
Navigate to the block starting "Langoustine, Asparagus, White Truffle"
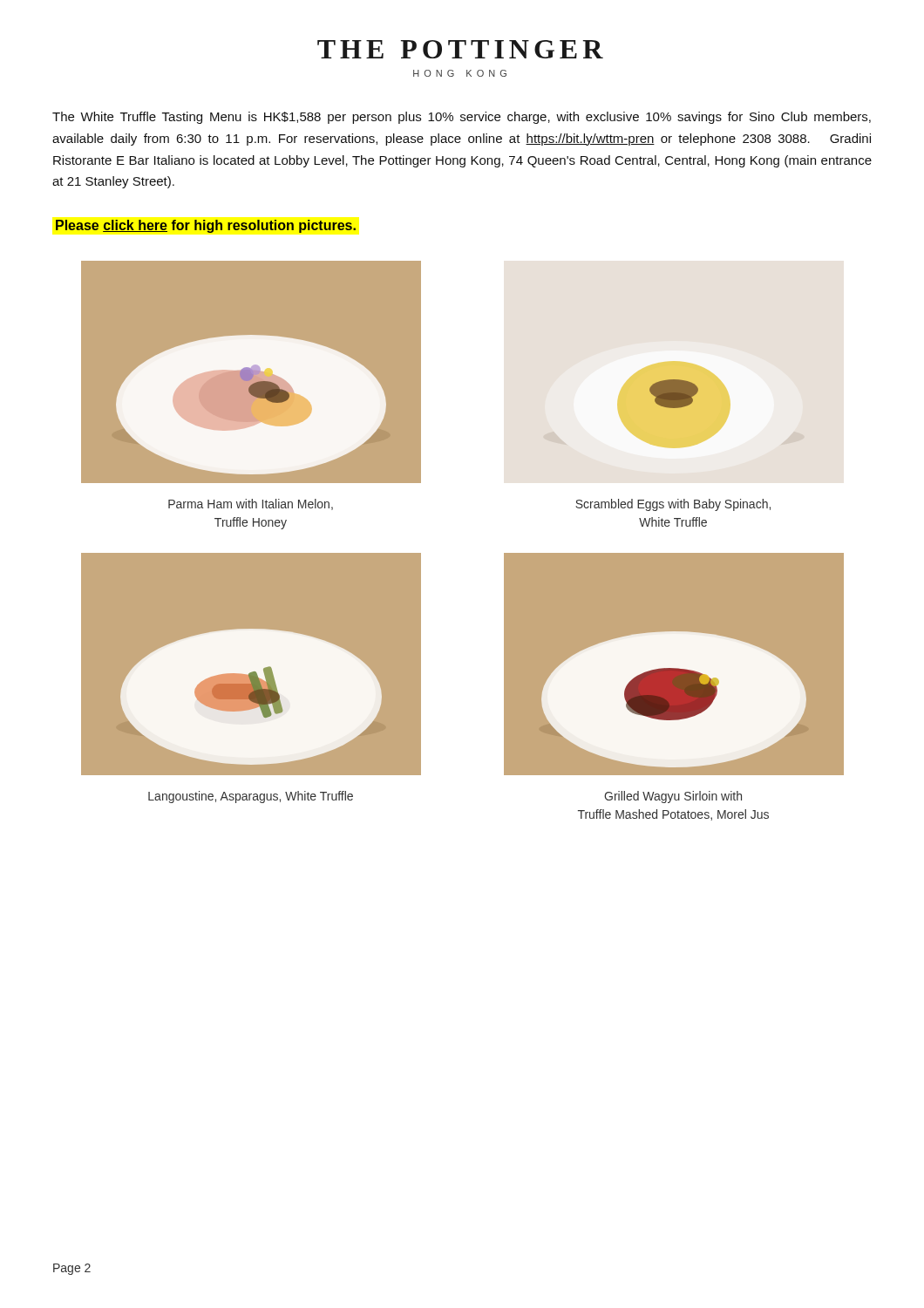tap(251, 796)
